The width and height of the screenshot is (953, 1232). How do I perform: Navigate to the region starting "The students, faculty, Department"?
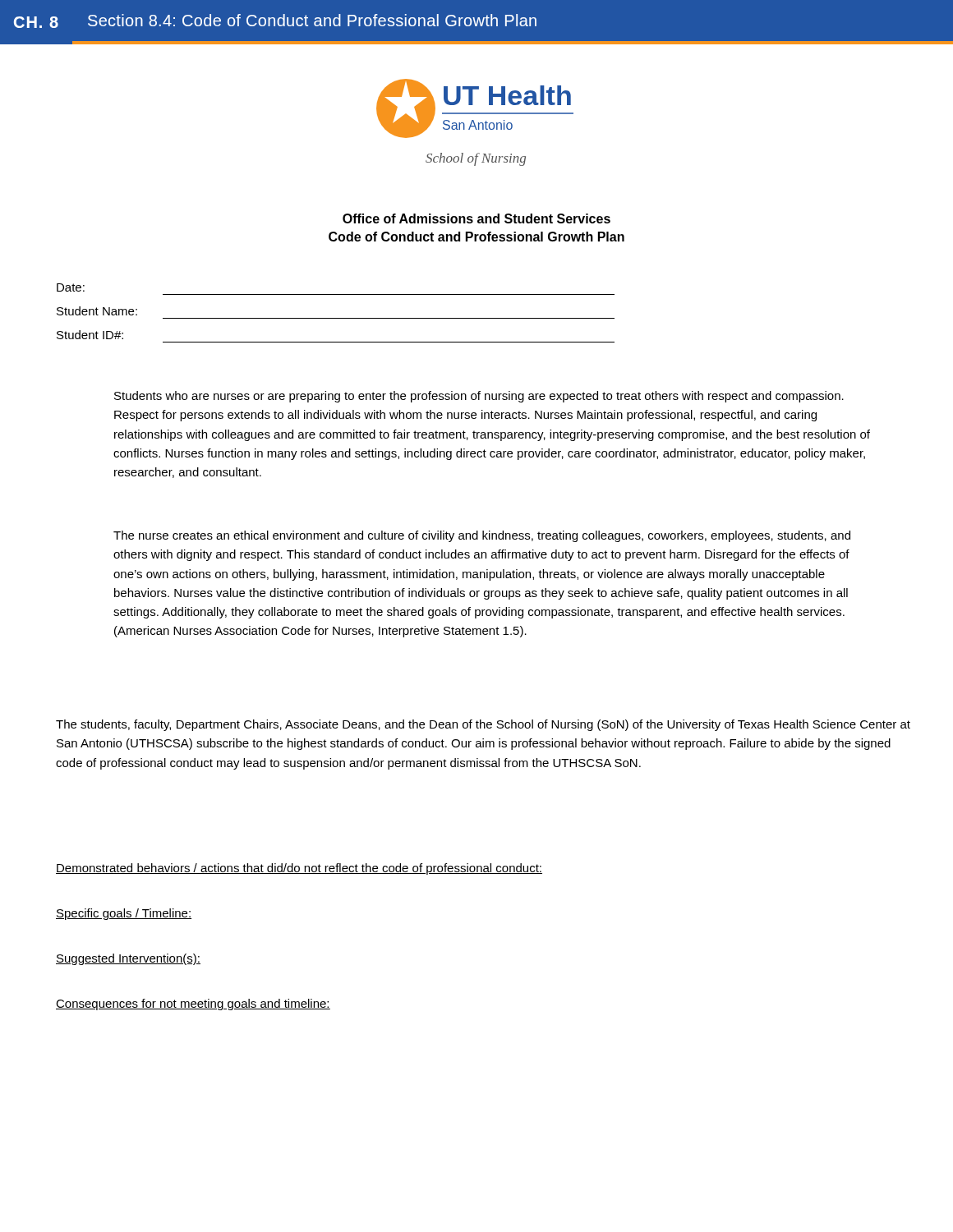click(483, 743)
